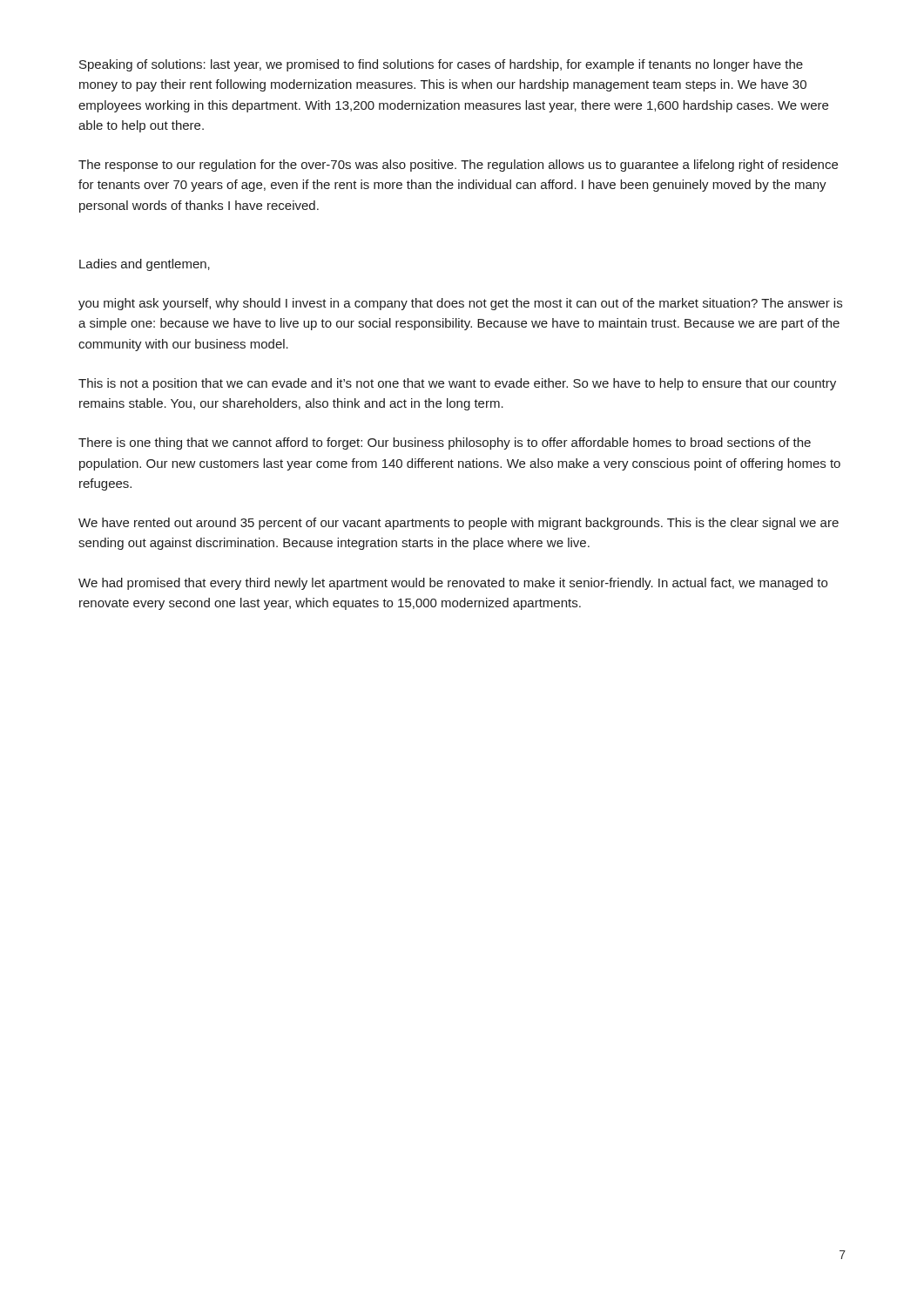Select the text block with the text "you might ask"

coord(461,323)
